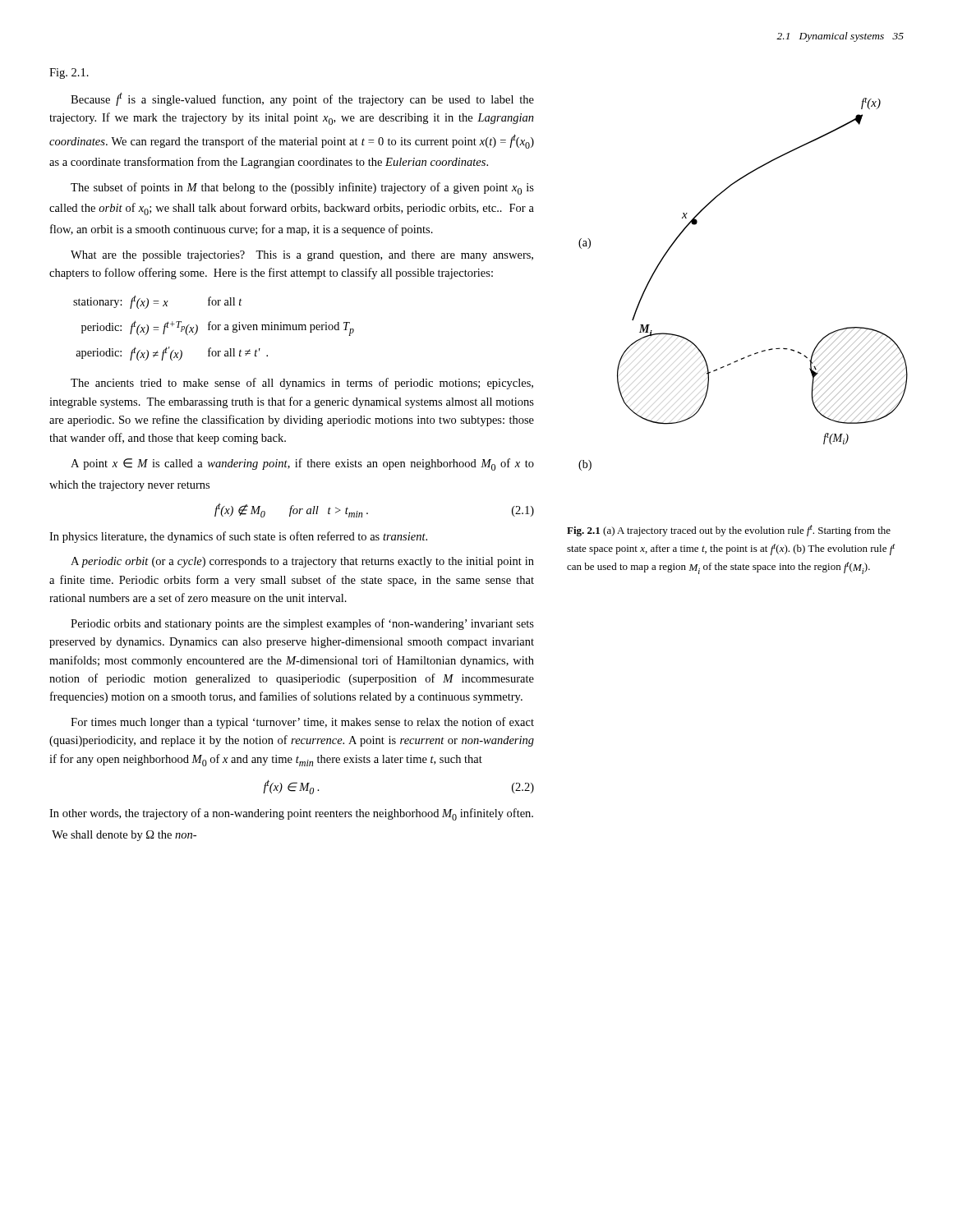Point to the block beginning "In other words, the trajectory of a non-wandering"
Image resolution: width=953 pixels, height=1232 pixels.
click(292, 824)
